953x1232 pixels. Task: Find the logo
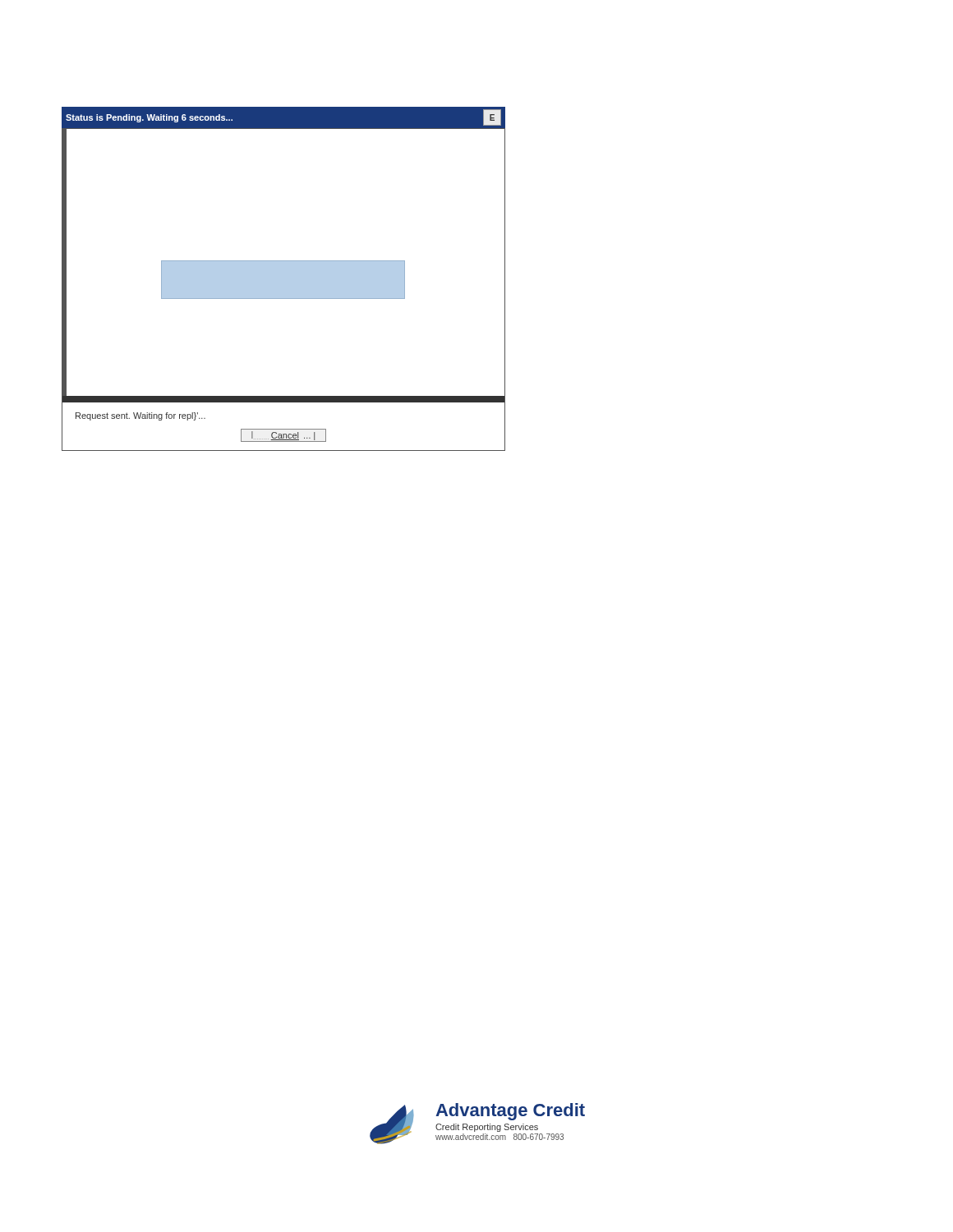pos(476,1121)
